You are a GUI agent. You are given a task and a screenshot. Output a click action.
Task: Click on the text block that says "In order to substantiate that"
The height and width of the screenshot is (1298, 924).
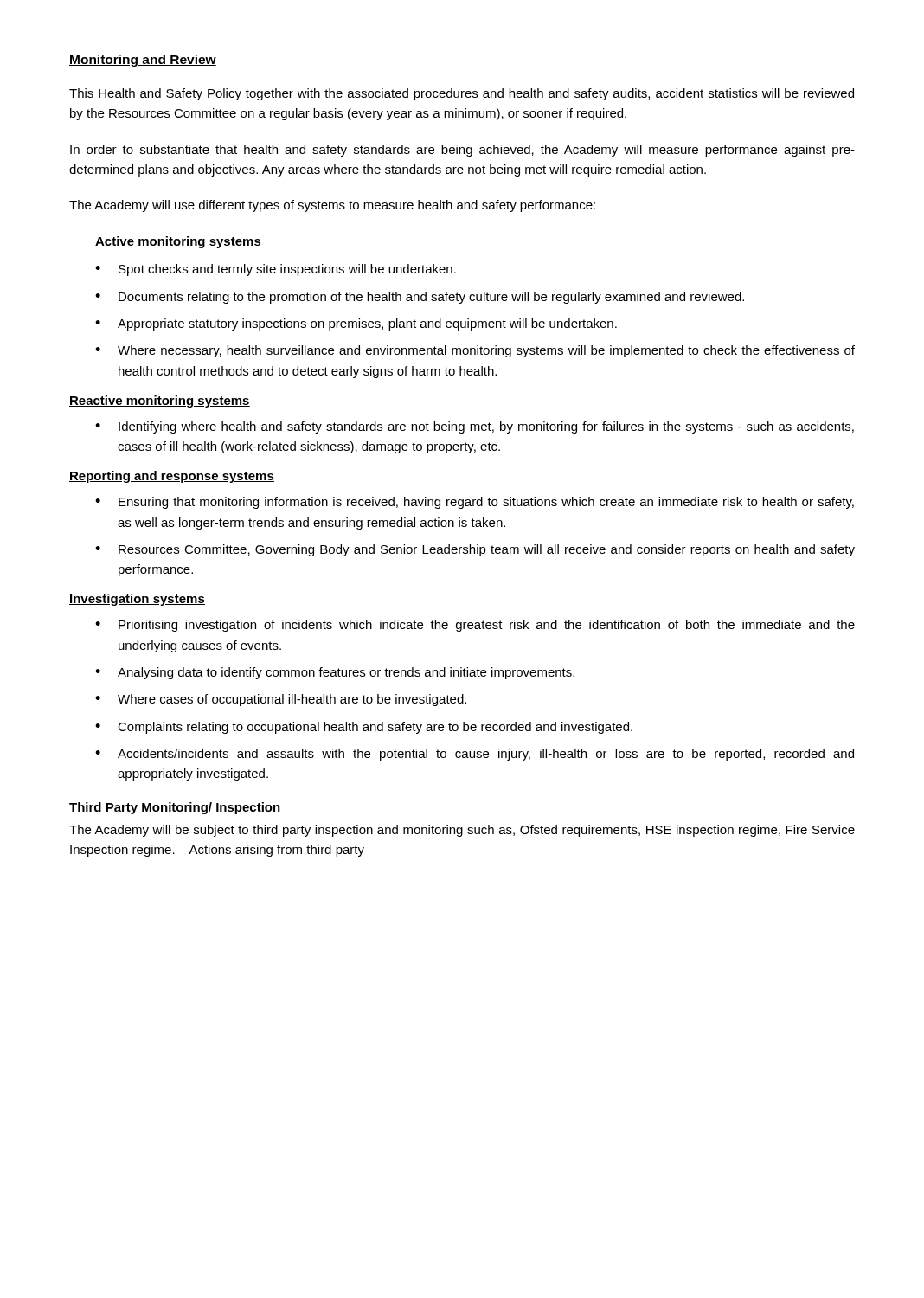click(462, 159)
